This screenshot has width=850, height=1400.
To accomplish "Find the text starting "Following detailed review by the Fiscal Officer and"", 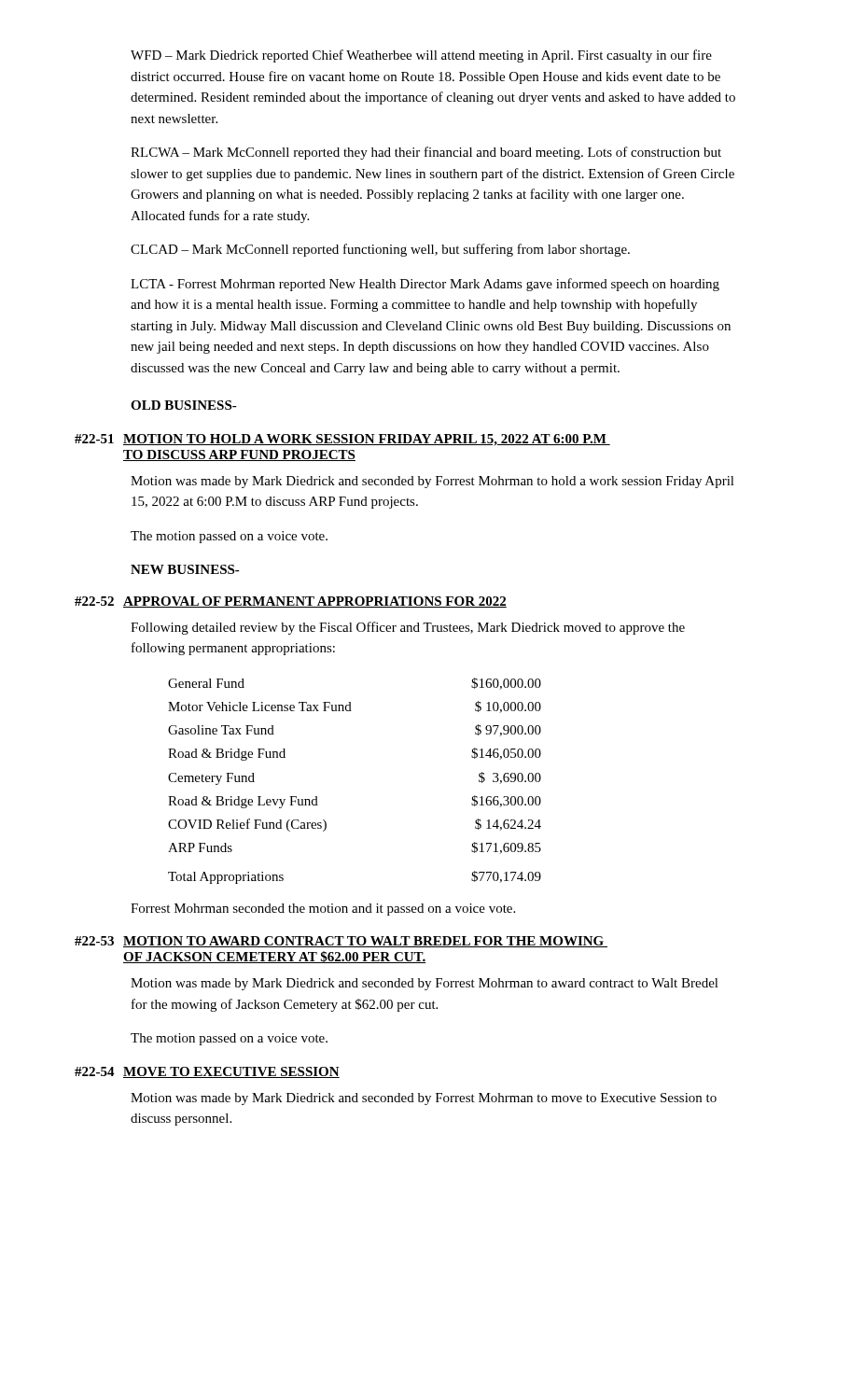I will tap(408, 637).
